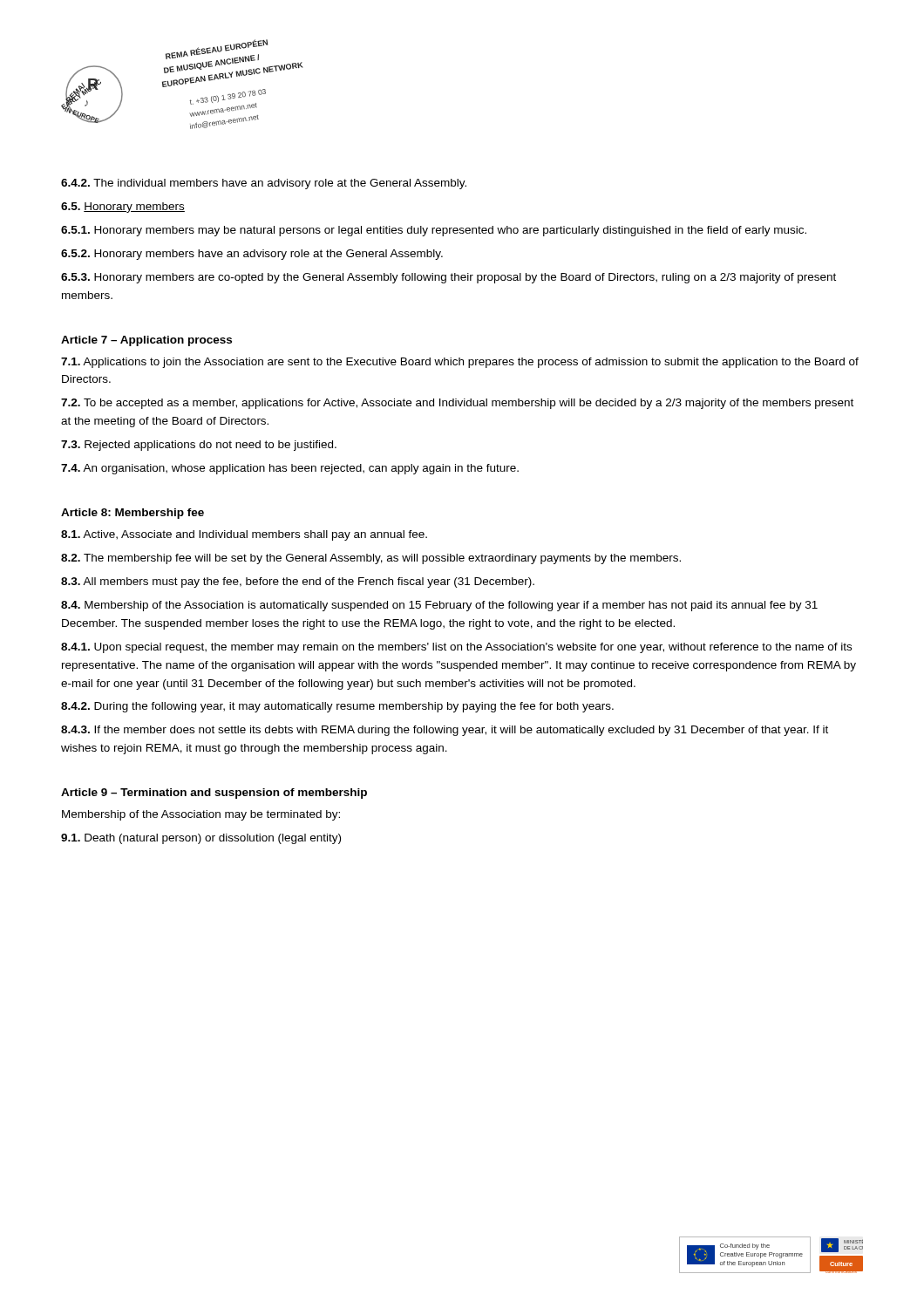Select the text block starting "5.3. Honorary members are co-opted by the"
This screenshot has height=1308, width=924.
(x=449, y=286)
